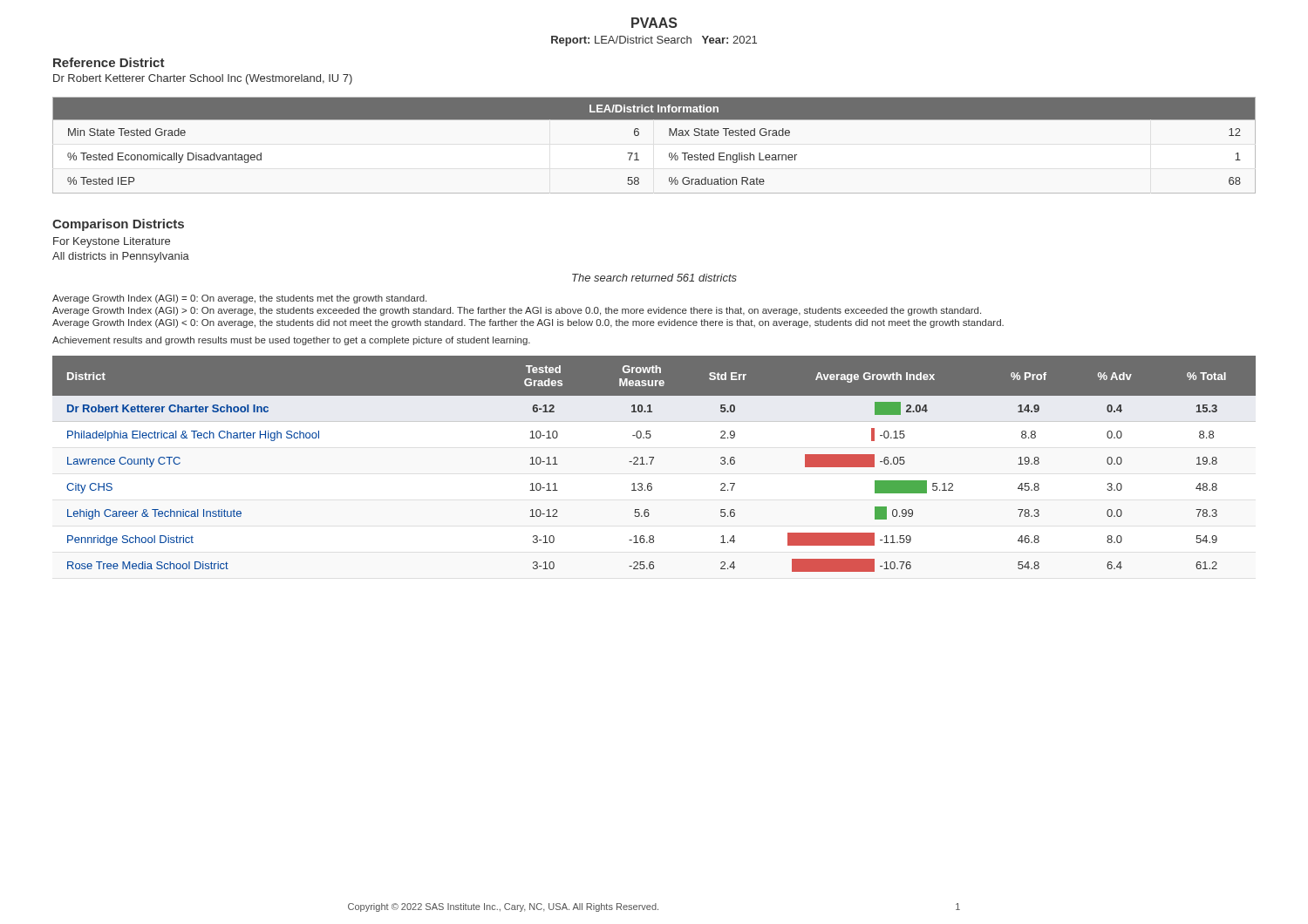Locate the block of text that opens with "Dr Robert Ketterer"

tap(202, 78)
